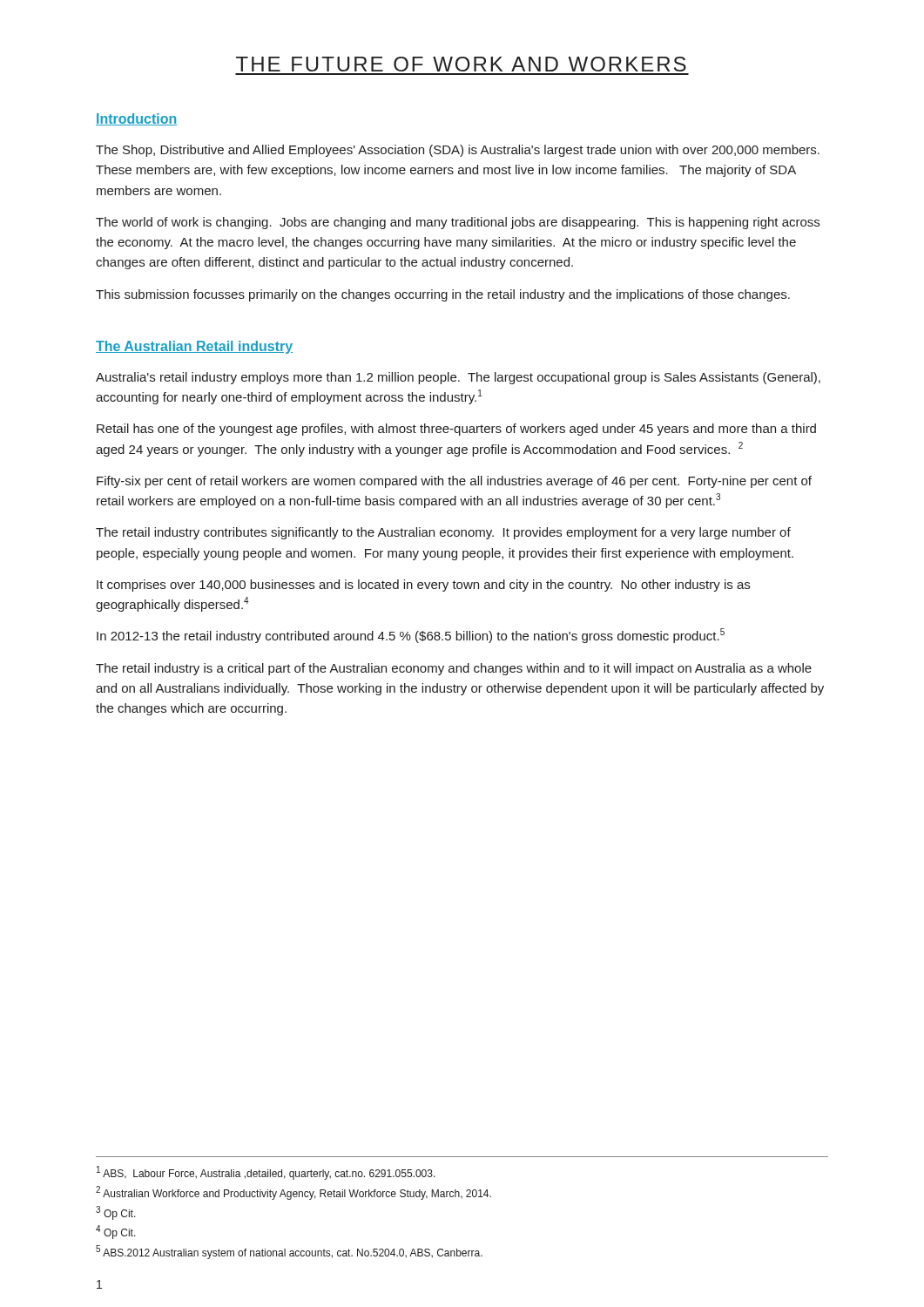The width and height of the screenshot is (924, 1307).
Task: Find the block on this page that starts "Australia's retail industry employs"
Action: point(459,387)
